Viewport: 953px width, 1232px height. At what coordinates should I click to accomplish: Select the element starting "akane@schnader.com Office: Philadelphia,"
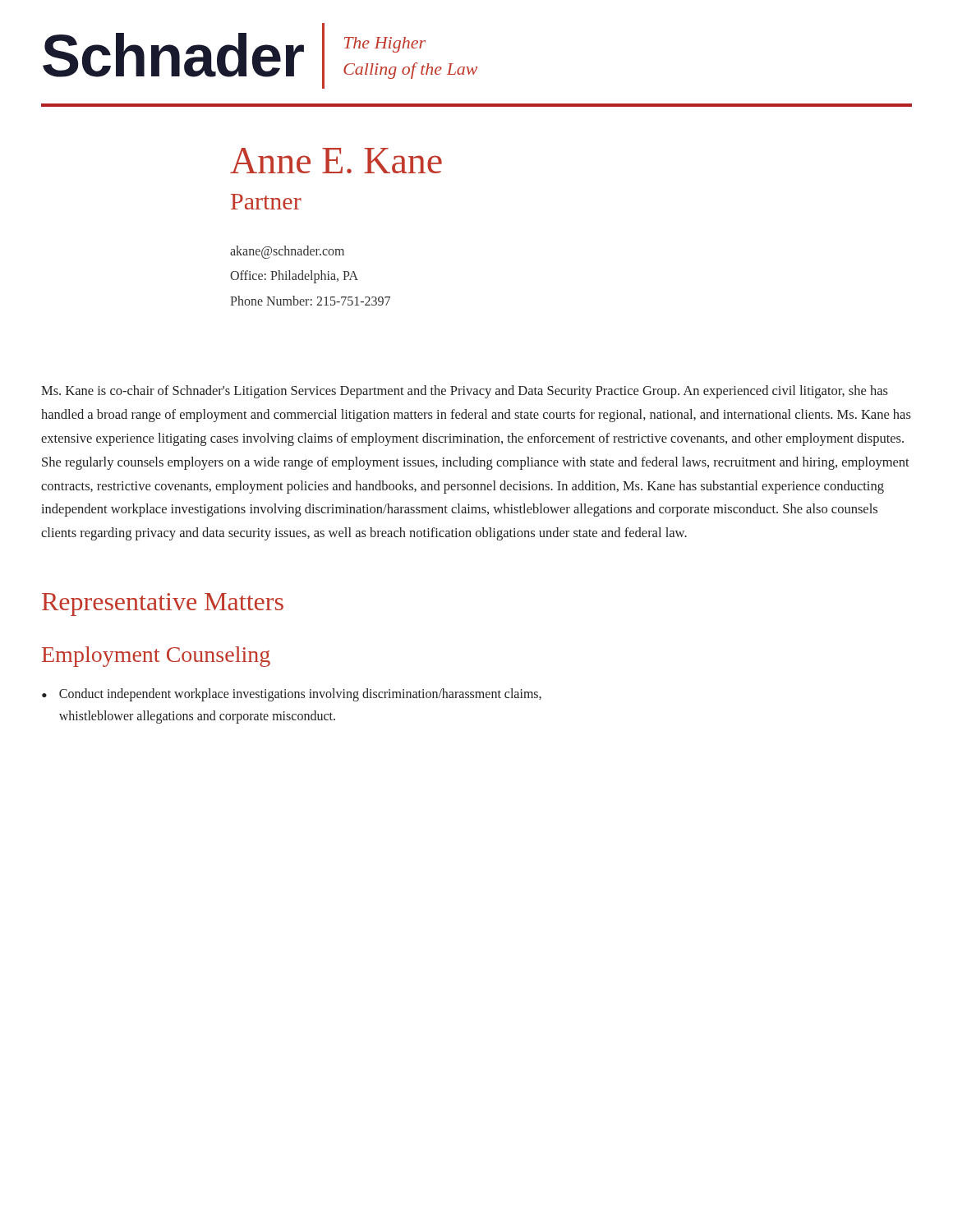310,276
